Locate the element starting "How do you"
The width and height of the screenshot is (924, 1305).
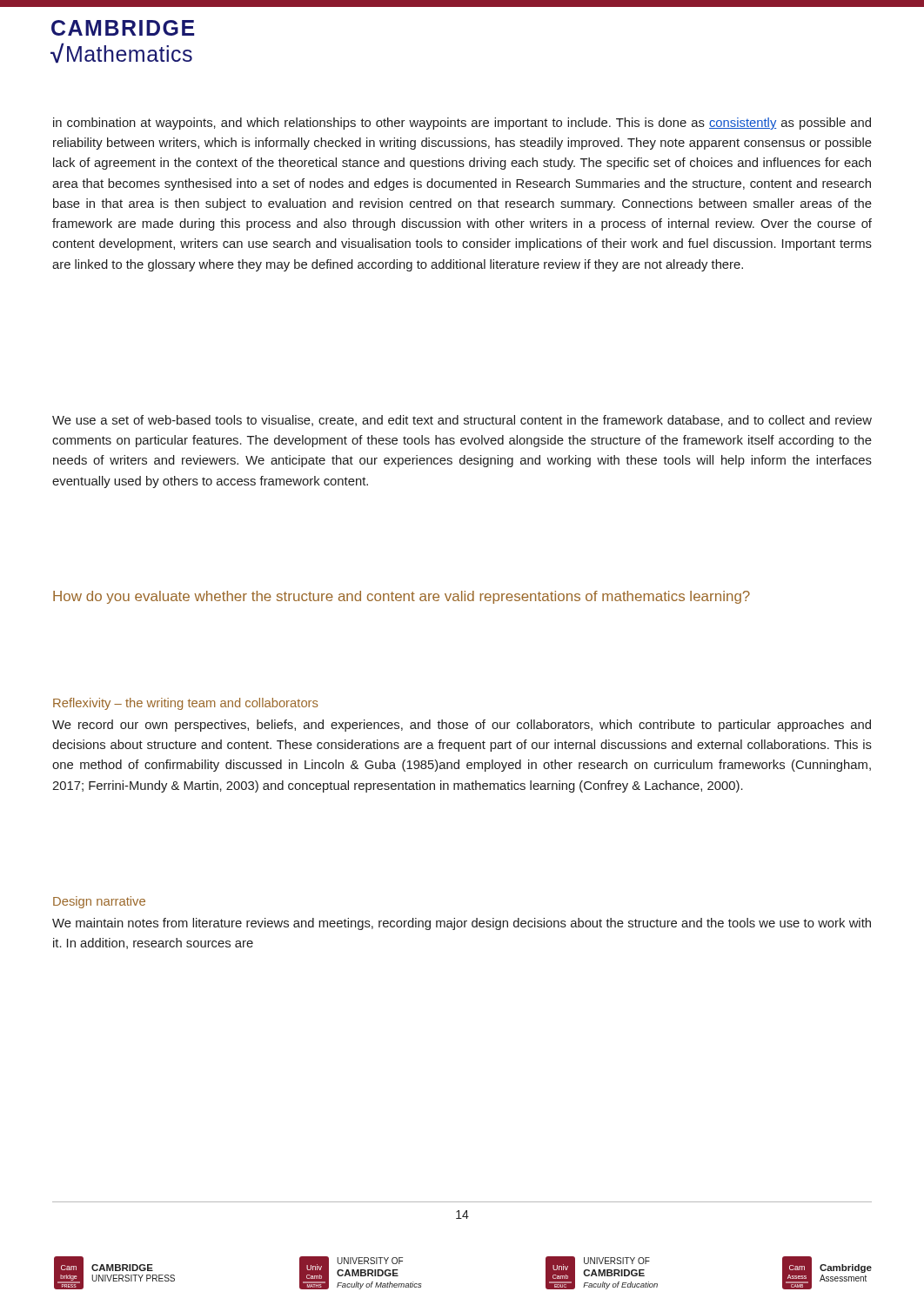coord(401,596)
